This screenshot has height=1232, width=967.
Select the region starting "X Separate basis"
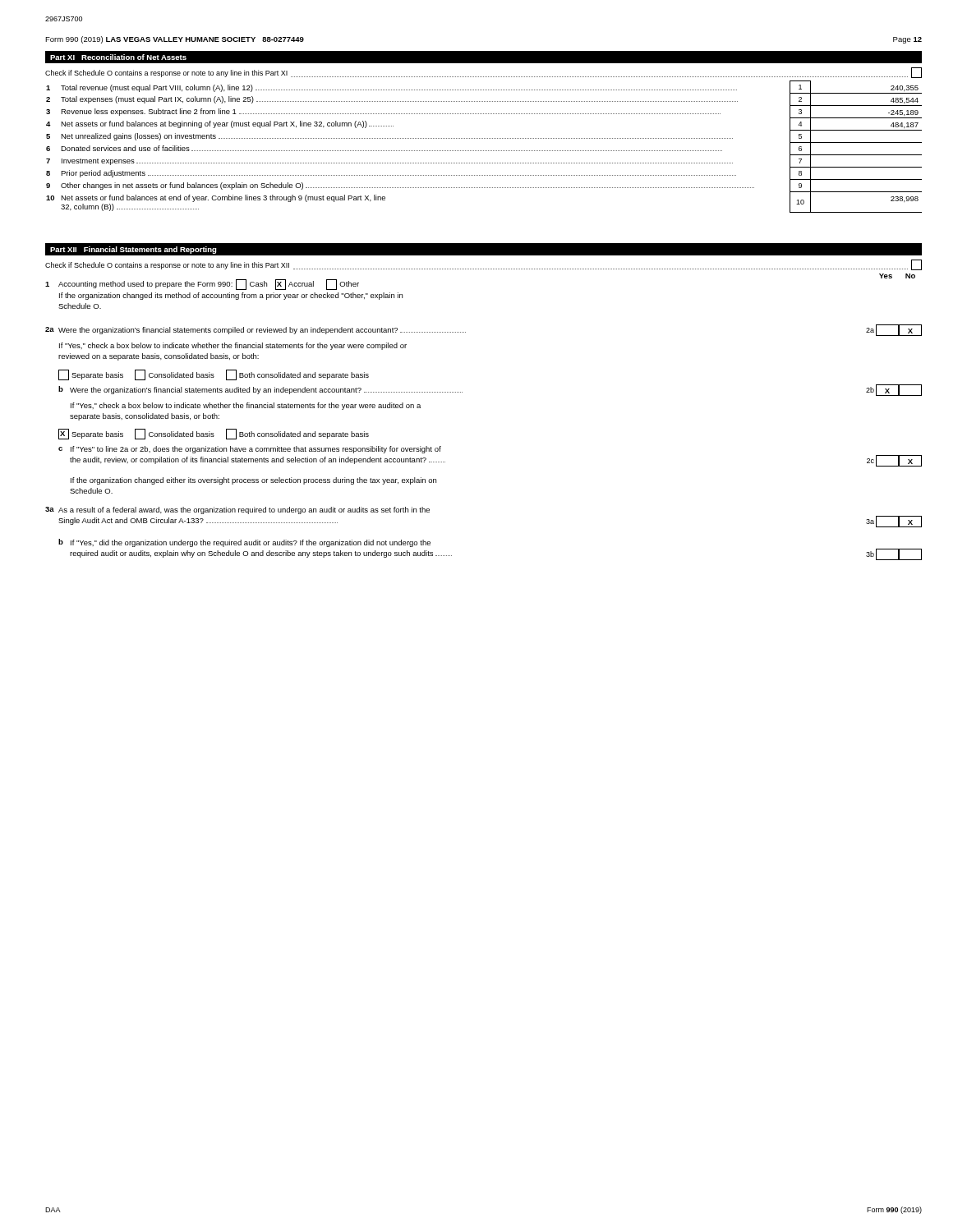pos(214,434)
